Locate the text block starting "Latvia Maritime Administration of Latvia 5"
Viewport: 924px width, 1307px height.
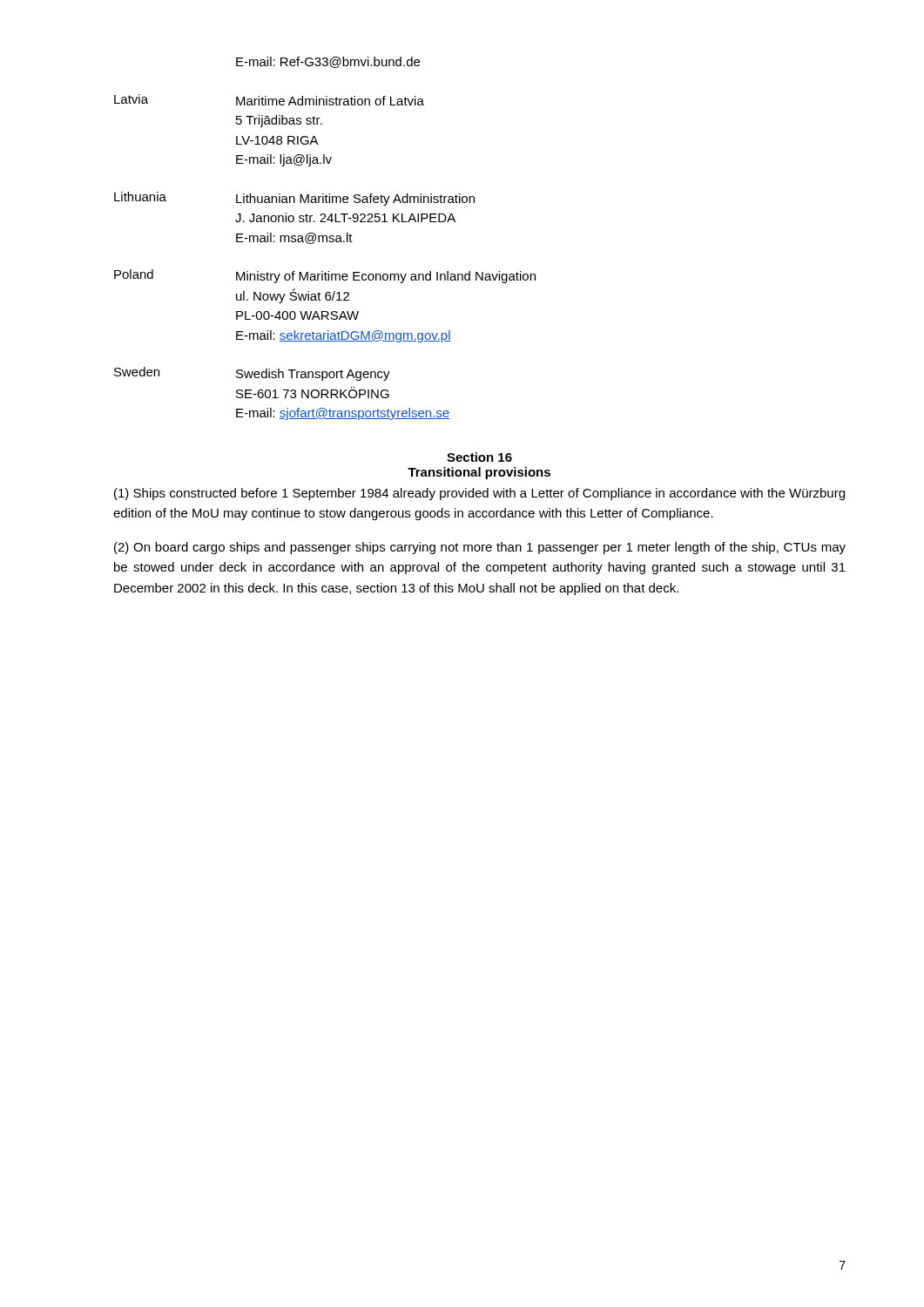[x=269, y=100]
